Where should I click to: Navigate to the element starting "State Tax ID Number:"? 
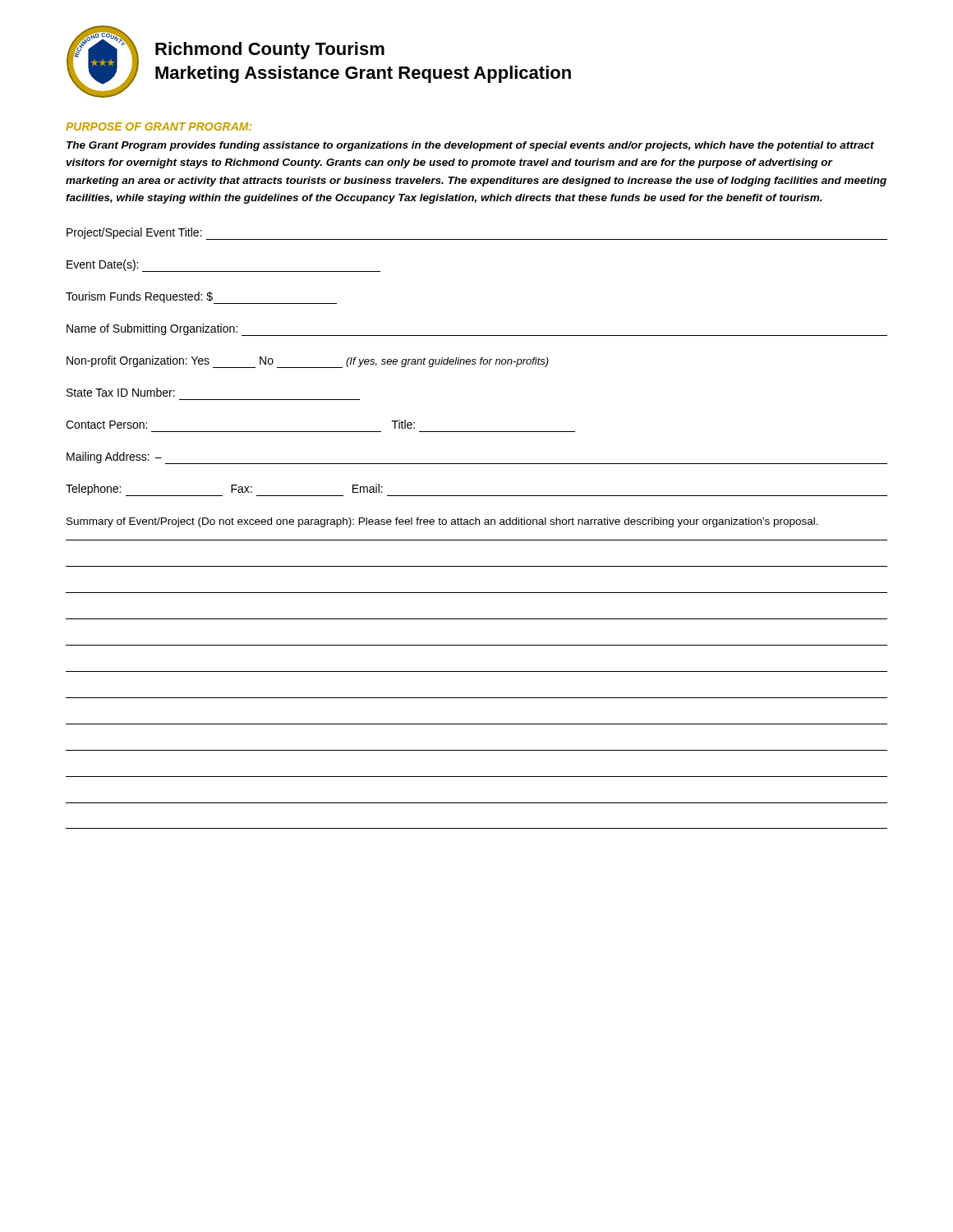[213, 393]
